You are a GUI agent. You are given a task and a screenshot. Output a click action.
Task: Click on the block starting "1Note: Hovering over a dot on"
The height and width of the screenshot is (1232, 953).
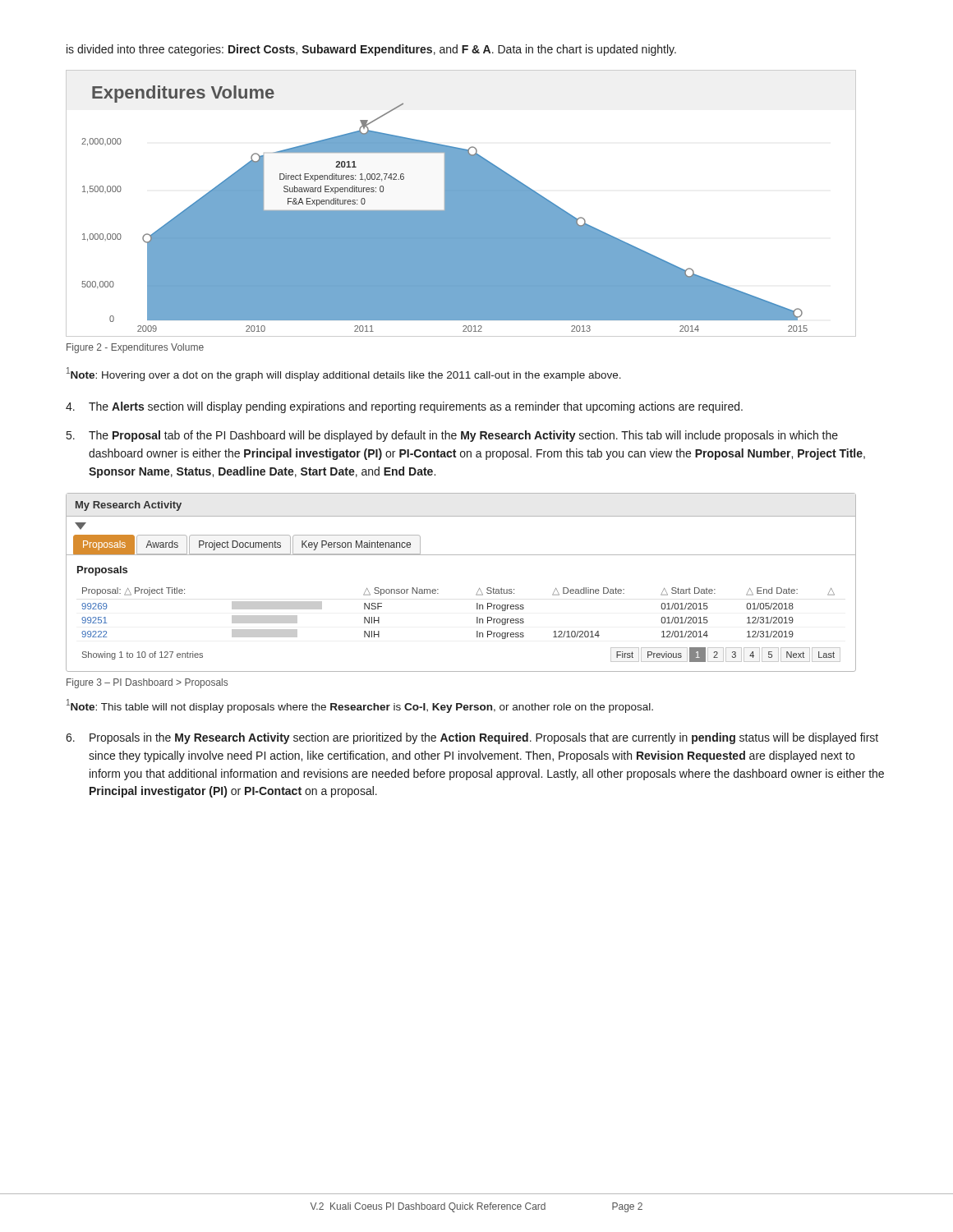tap(344, 373)
